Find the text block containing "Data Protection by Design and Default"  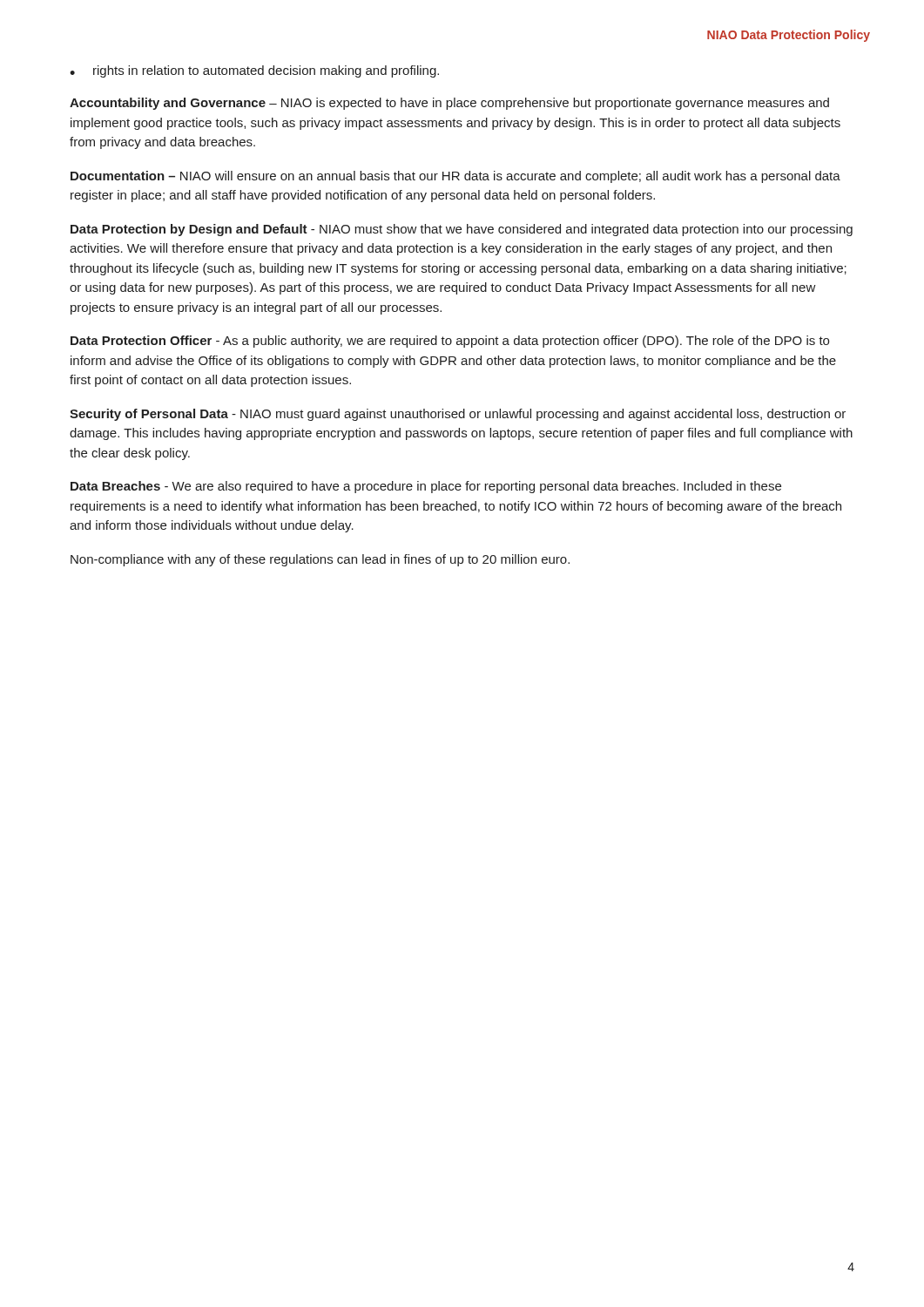pyautogui.click(x=461, y=268)
